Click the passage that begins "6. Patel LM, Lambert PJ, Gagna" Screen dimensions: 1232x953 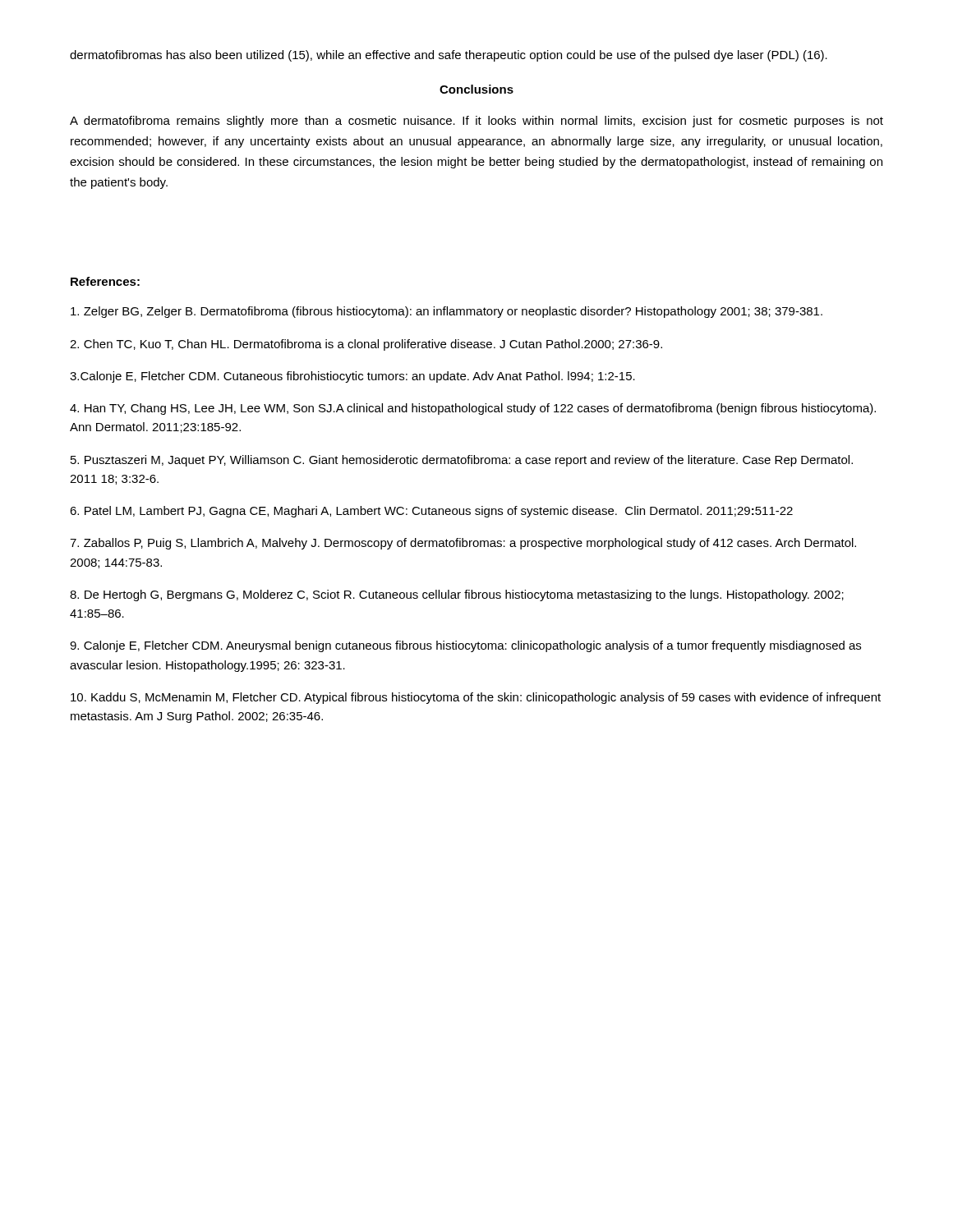[x=432, y=510]
